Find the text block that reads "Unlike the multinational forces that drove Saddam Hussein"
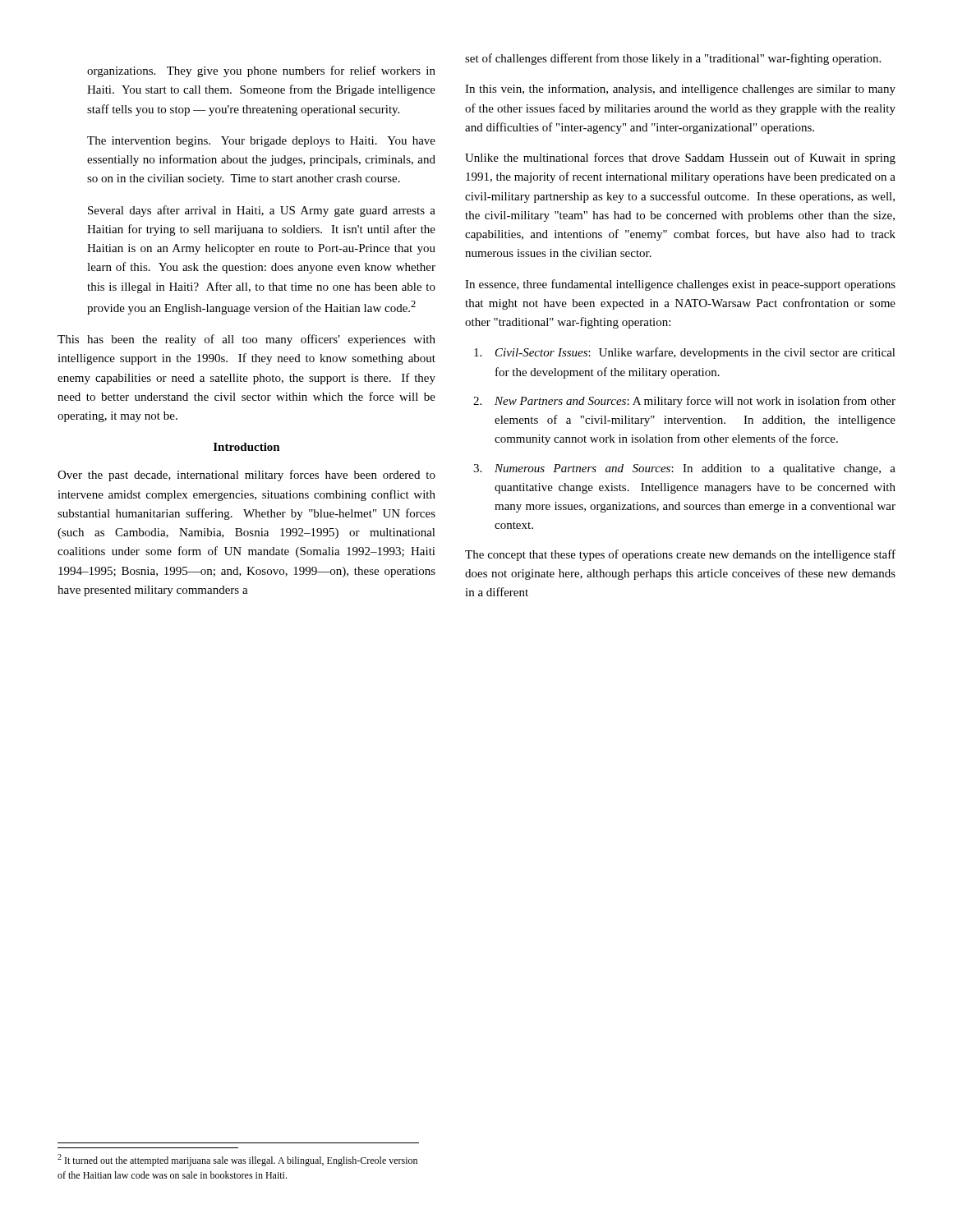This screenshot has height=1232, width=953. [x=680, y=206]
